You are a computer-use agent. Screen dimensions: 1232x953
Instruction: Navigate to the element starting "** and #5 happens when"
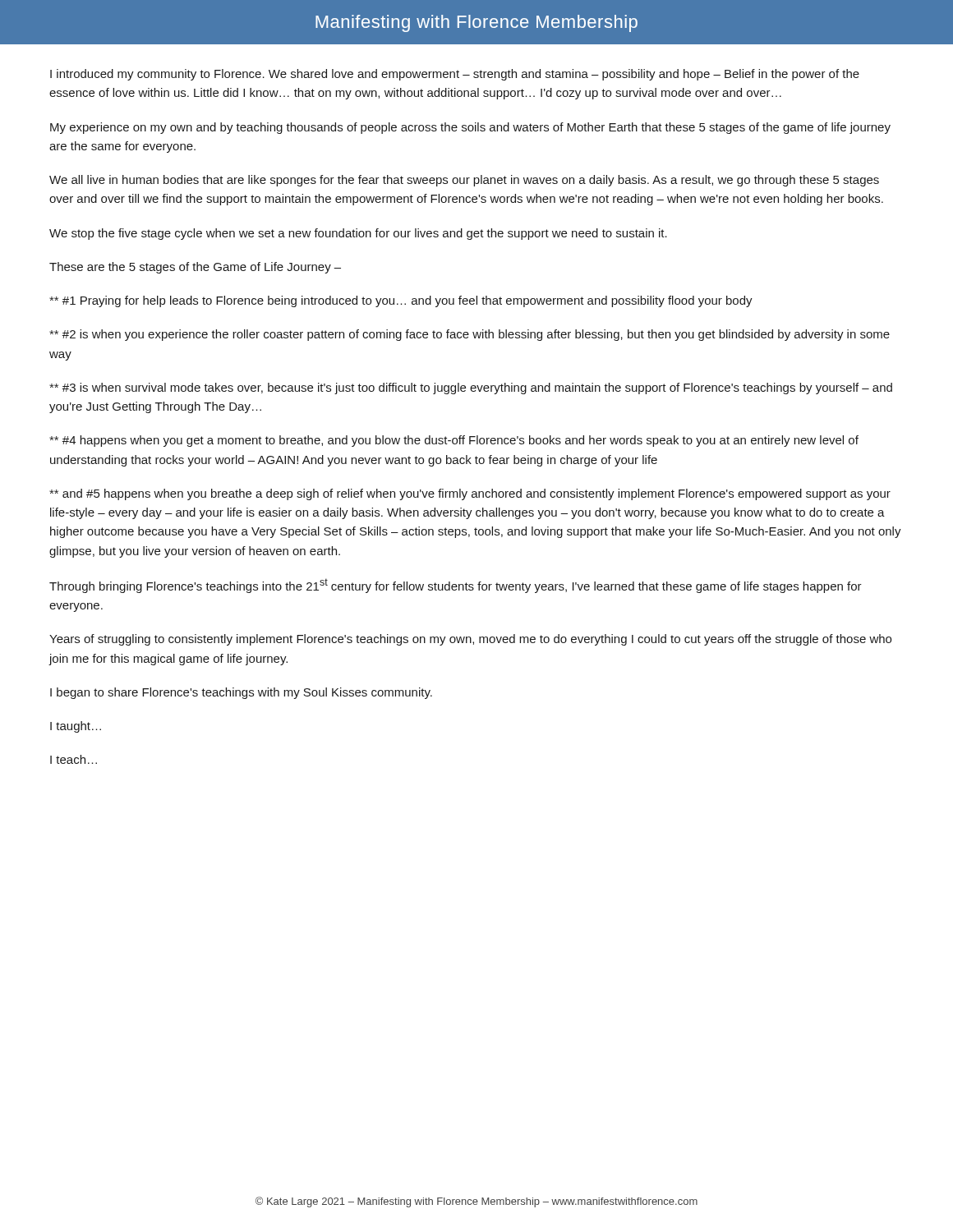[475, 522]
